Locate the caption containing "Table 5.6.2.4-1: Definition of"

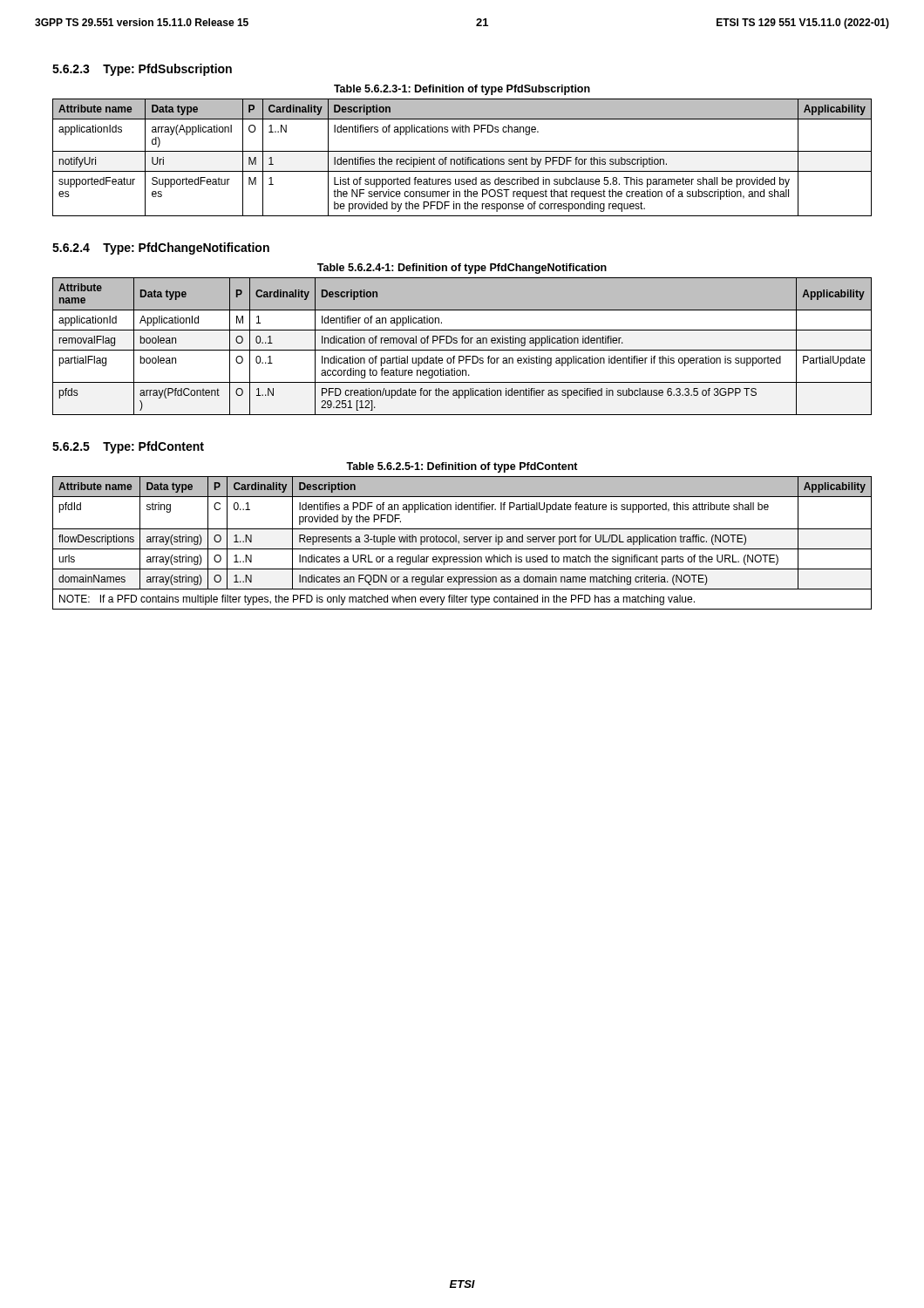pos(462,268)
